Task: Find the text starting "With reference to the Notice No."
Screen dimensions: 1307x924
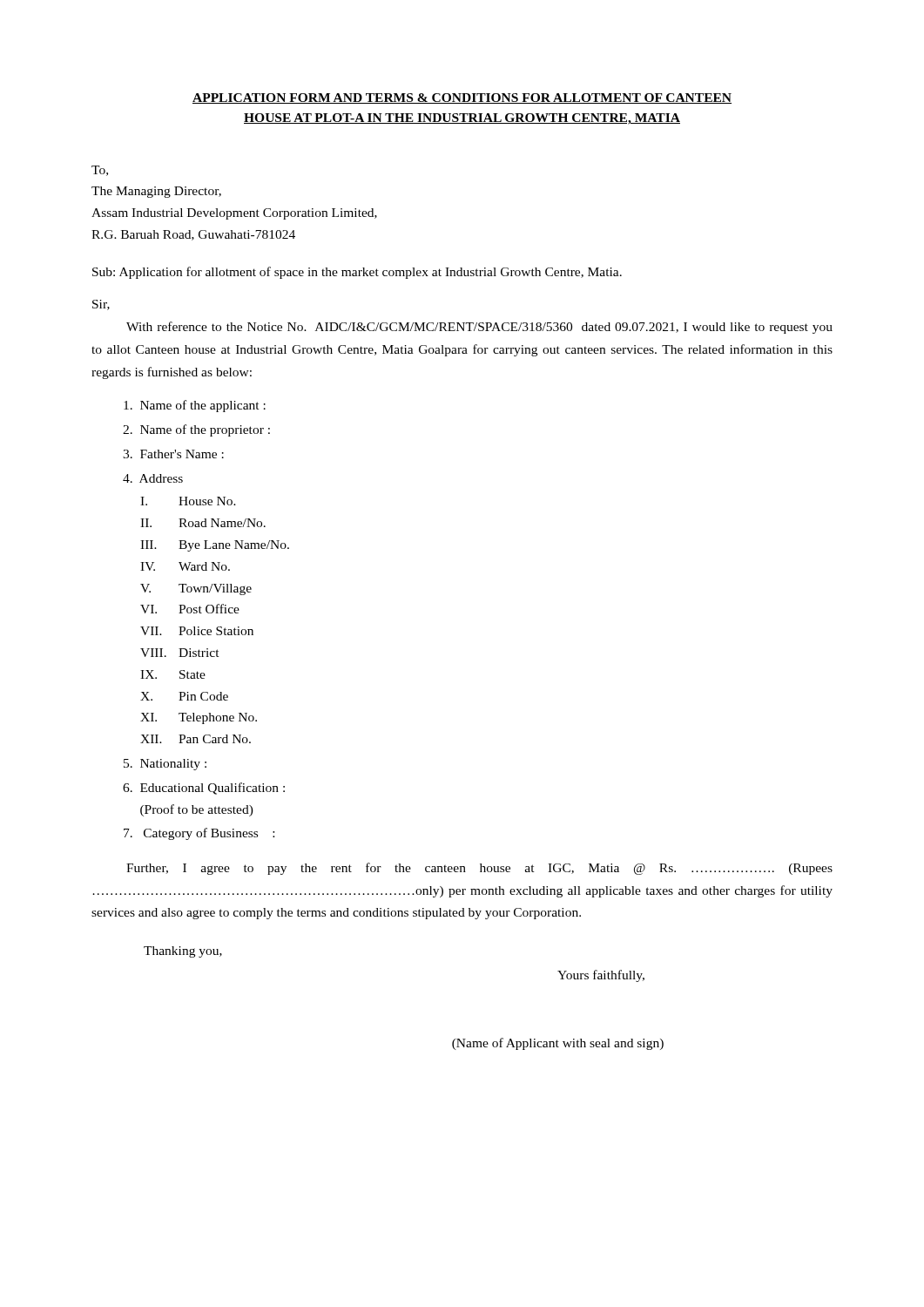Action: (462, 349)
